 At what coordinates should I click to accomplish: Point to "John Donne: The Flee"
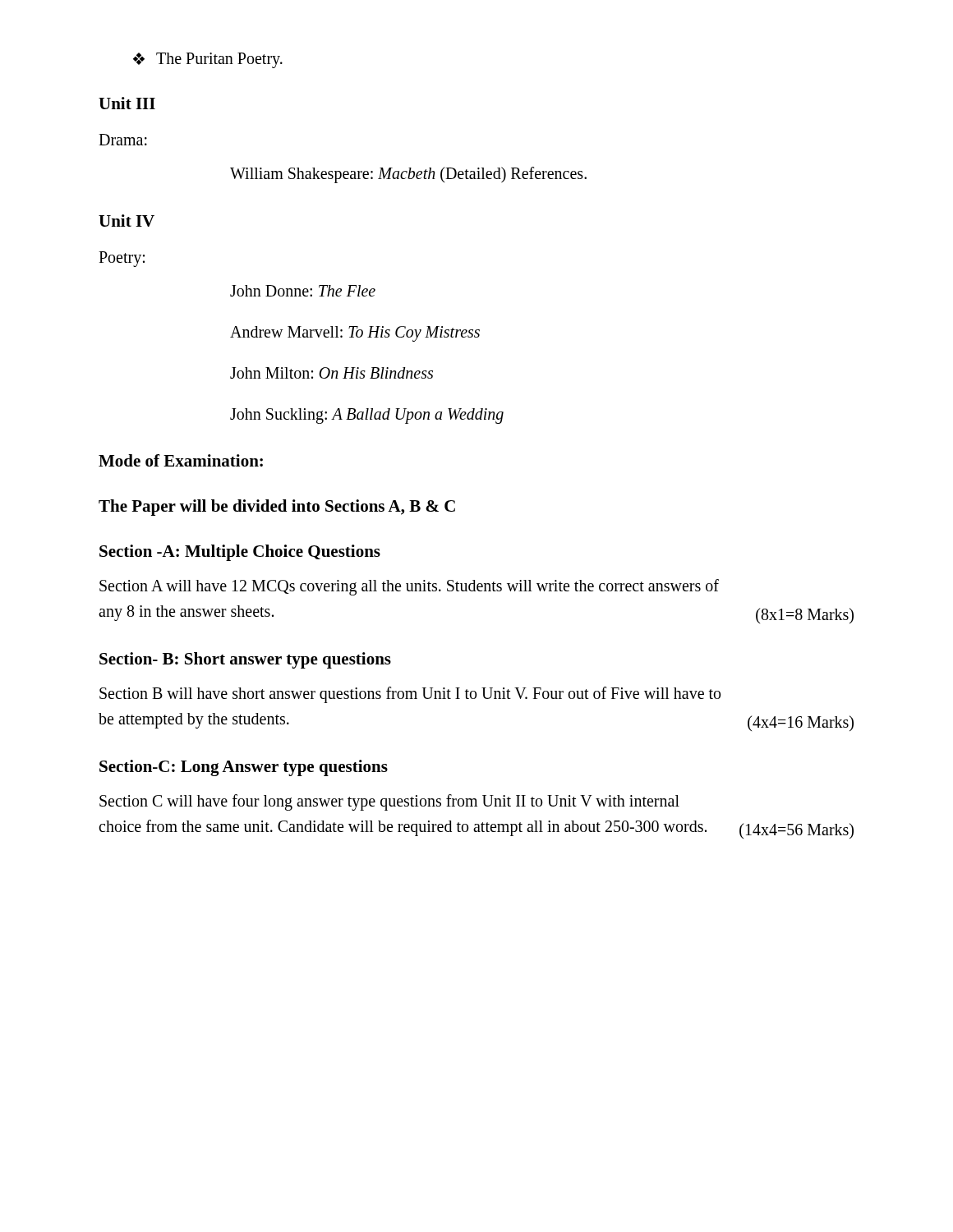(303, 291)
